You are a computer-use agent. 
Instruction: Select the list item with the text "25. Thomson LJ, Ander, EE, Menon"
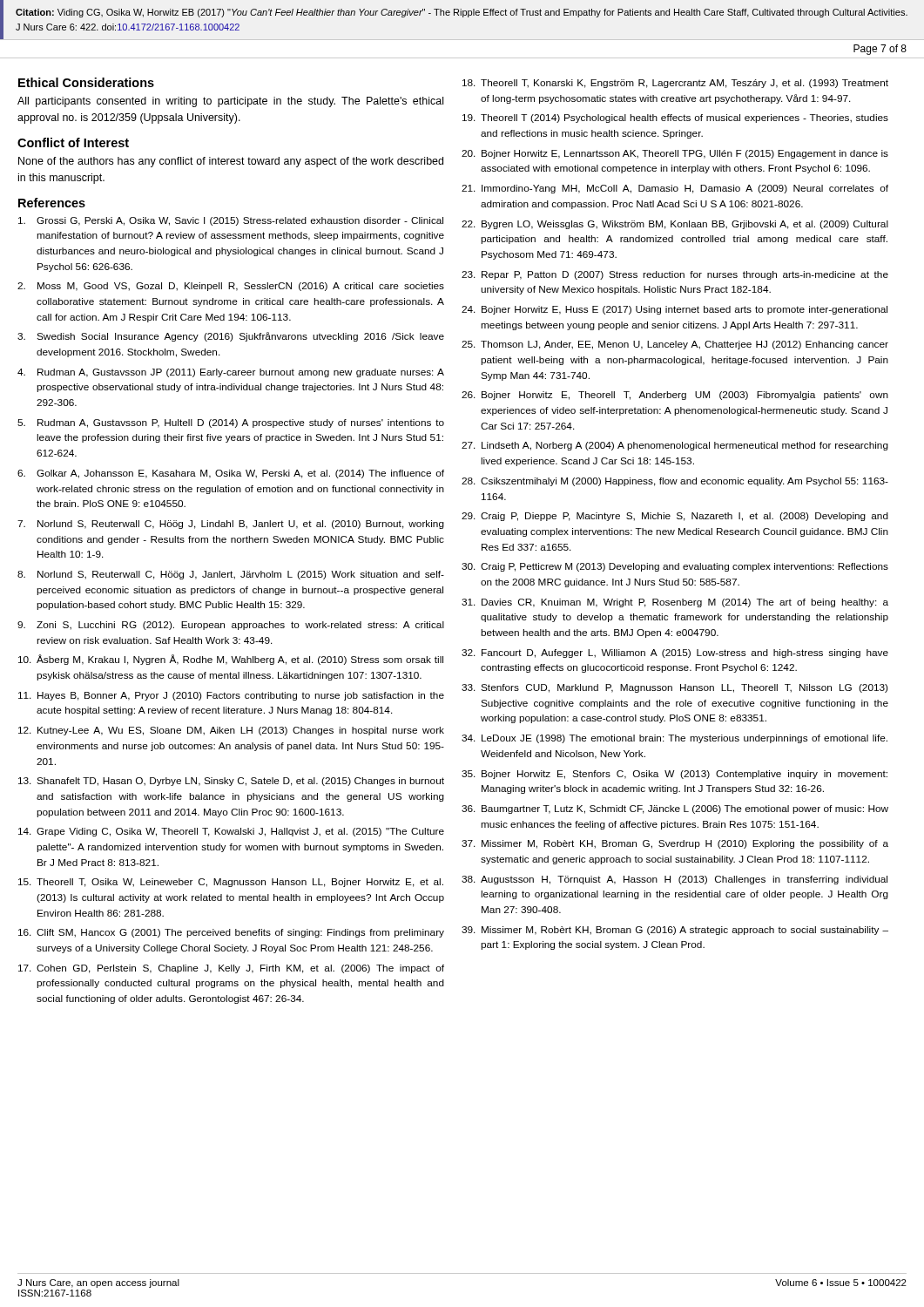675,361
